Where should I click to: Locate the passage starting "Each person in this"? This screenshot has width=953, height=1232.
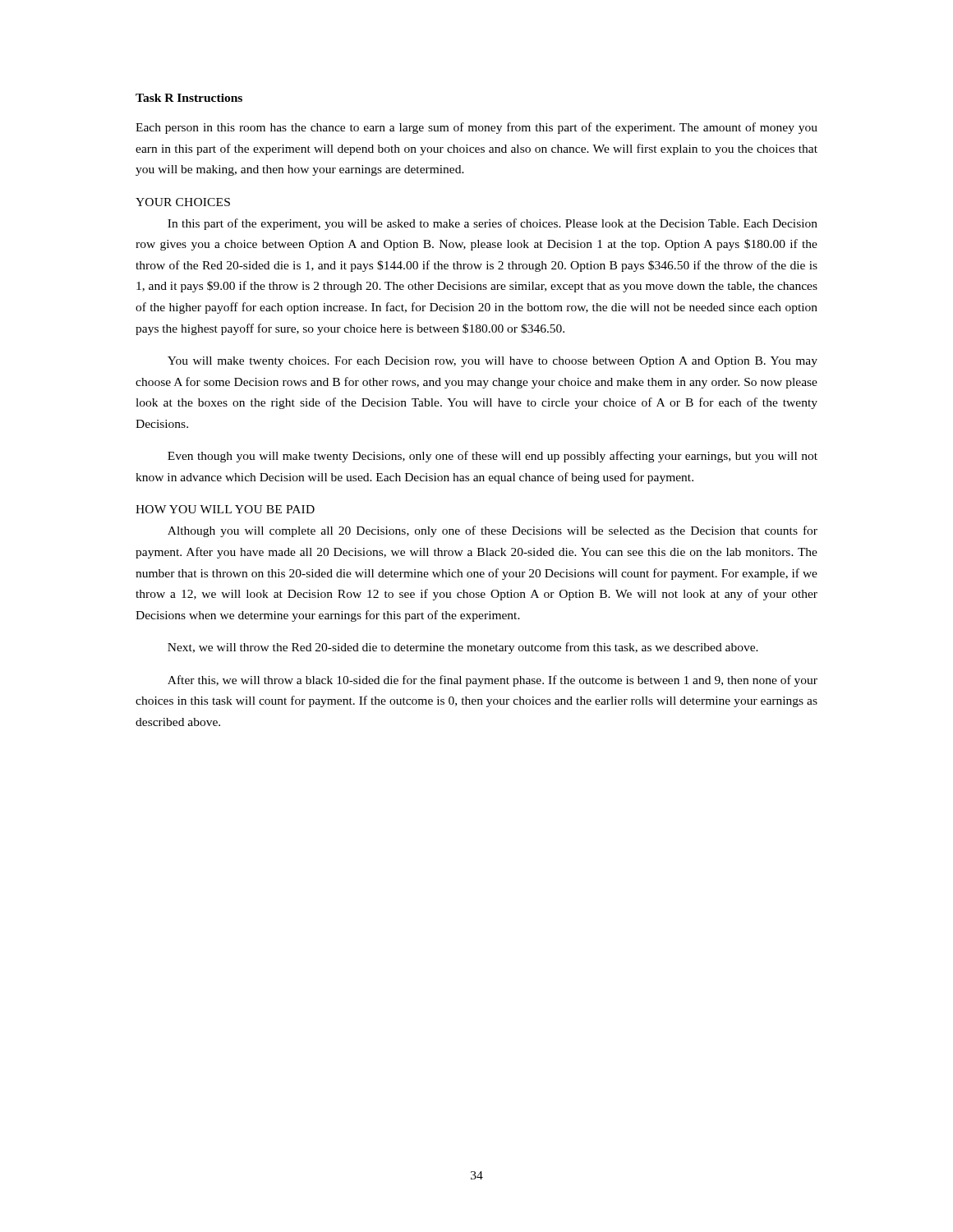click(x=476, y=148)
